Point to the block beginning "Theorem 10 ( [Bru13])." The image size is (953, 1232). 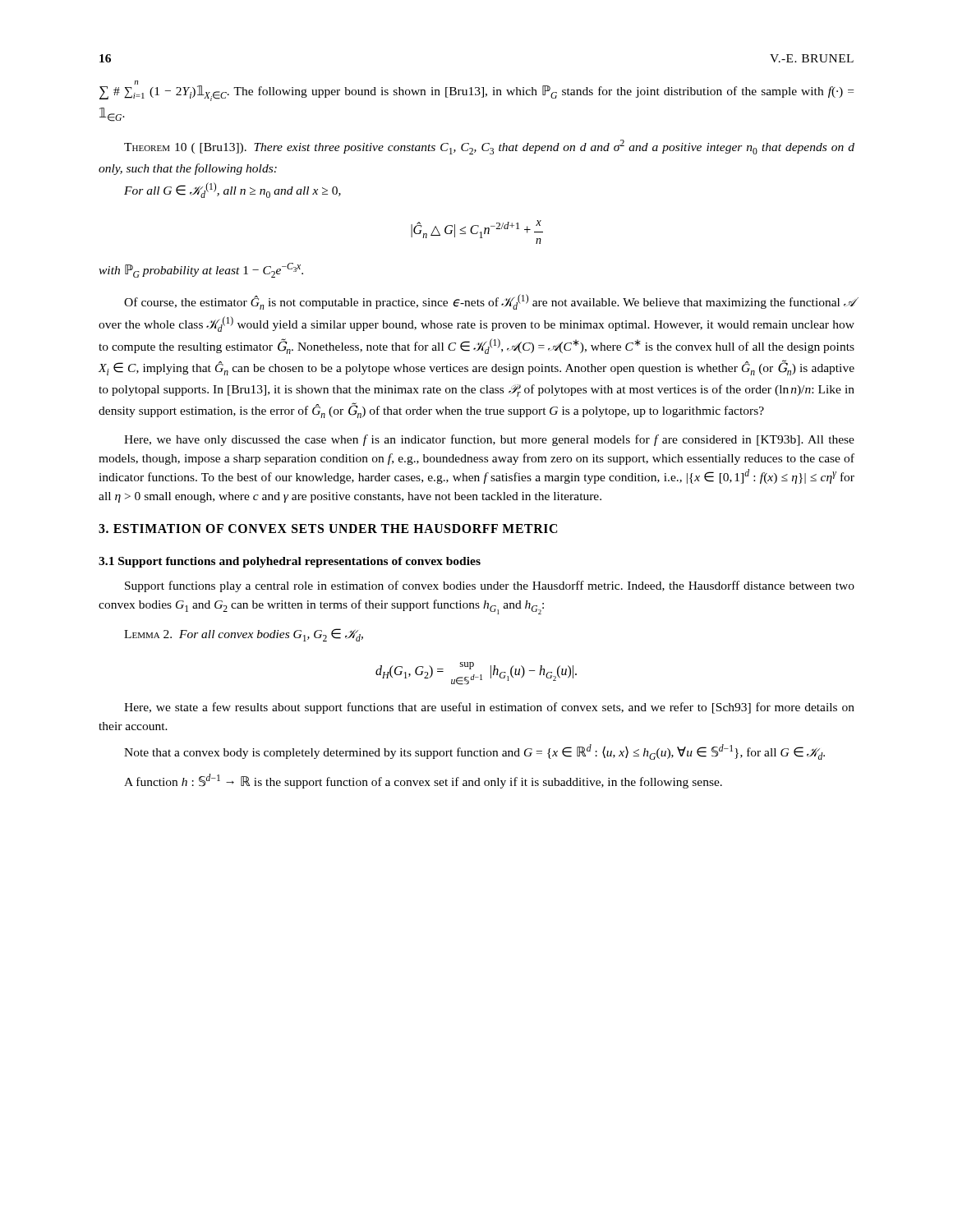tap(489, 147)
